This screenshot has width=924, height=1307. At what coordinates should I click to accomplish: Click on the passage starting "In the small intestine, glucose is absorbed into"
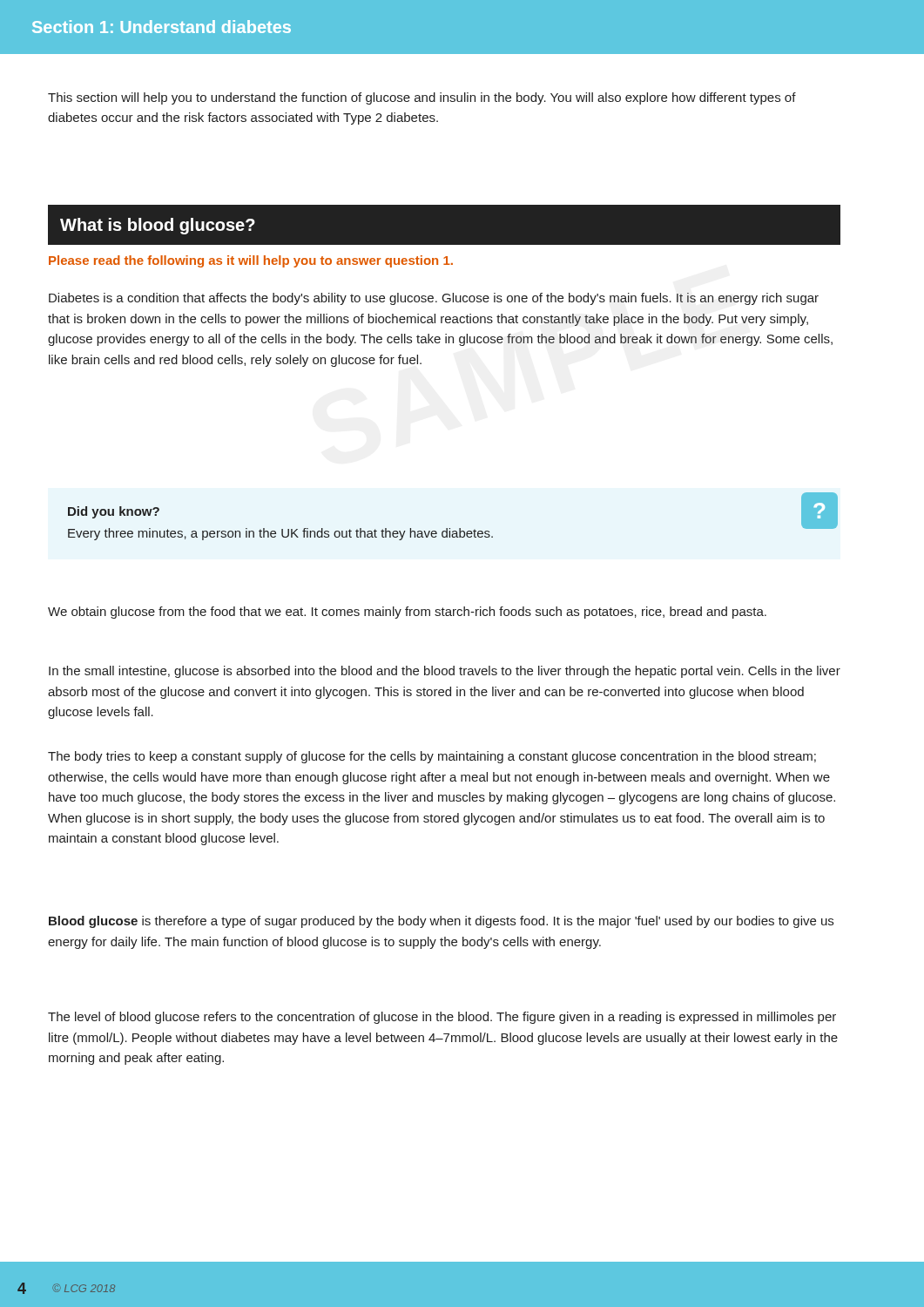444,691
